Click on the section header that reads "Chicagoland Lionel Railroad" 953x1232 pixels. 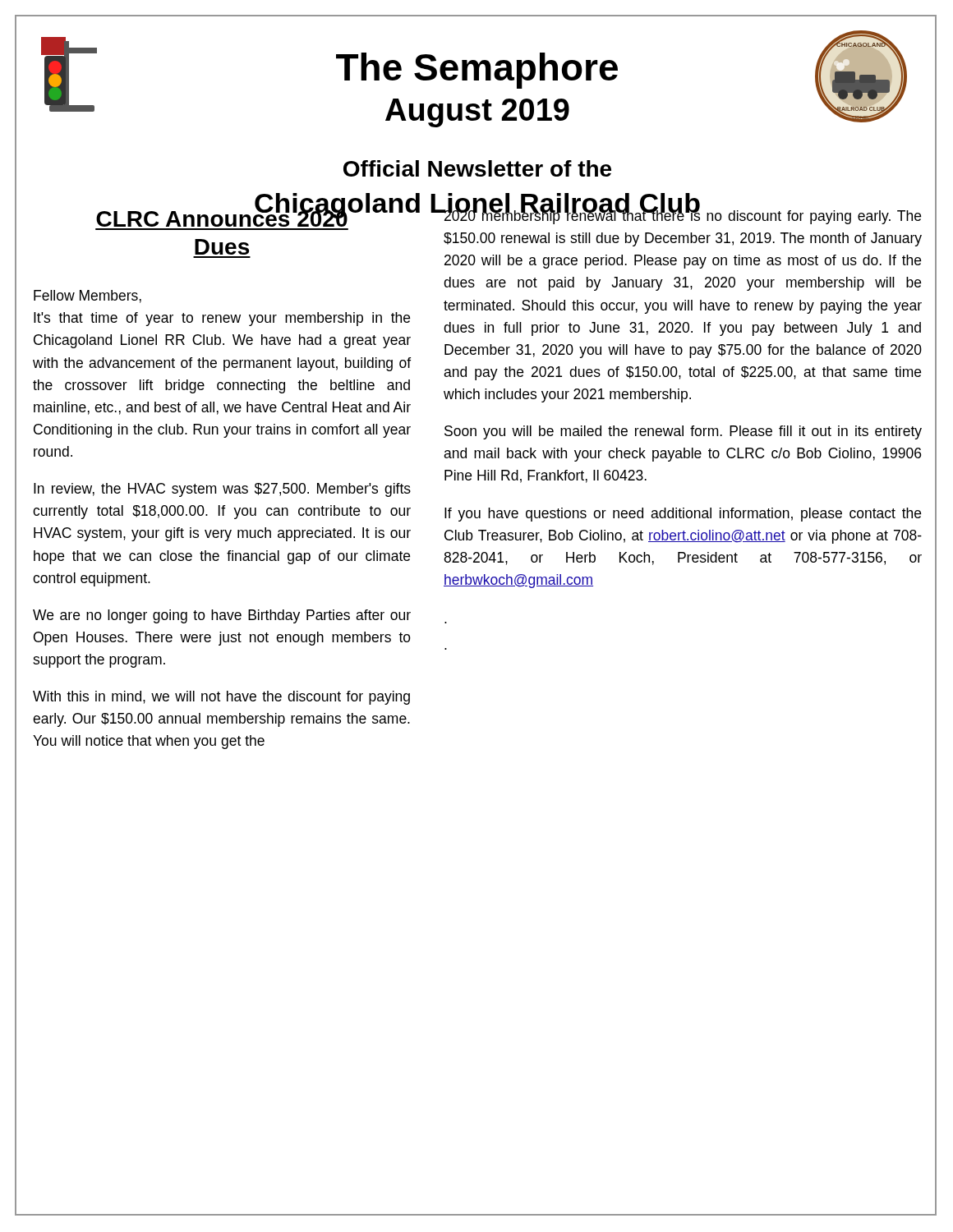point(477,203)
